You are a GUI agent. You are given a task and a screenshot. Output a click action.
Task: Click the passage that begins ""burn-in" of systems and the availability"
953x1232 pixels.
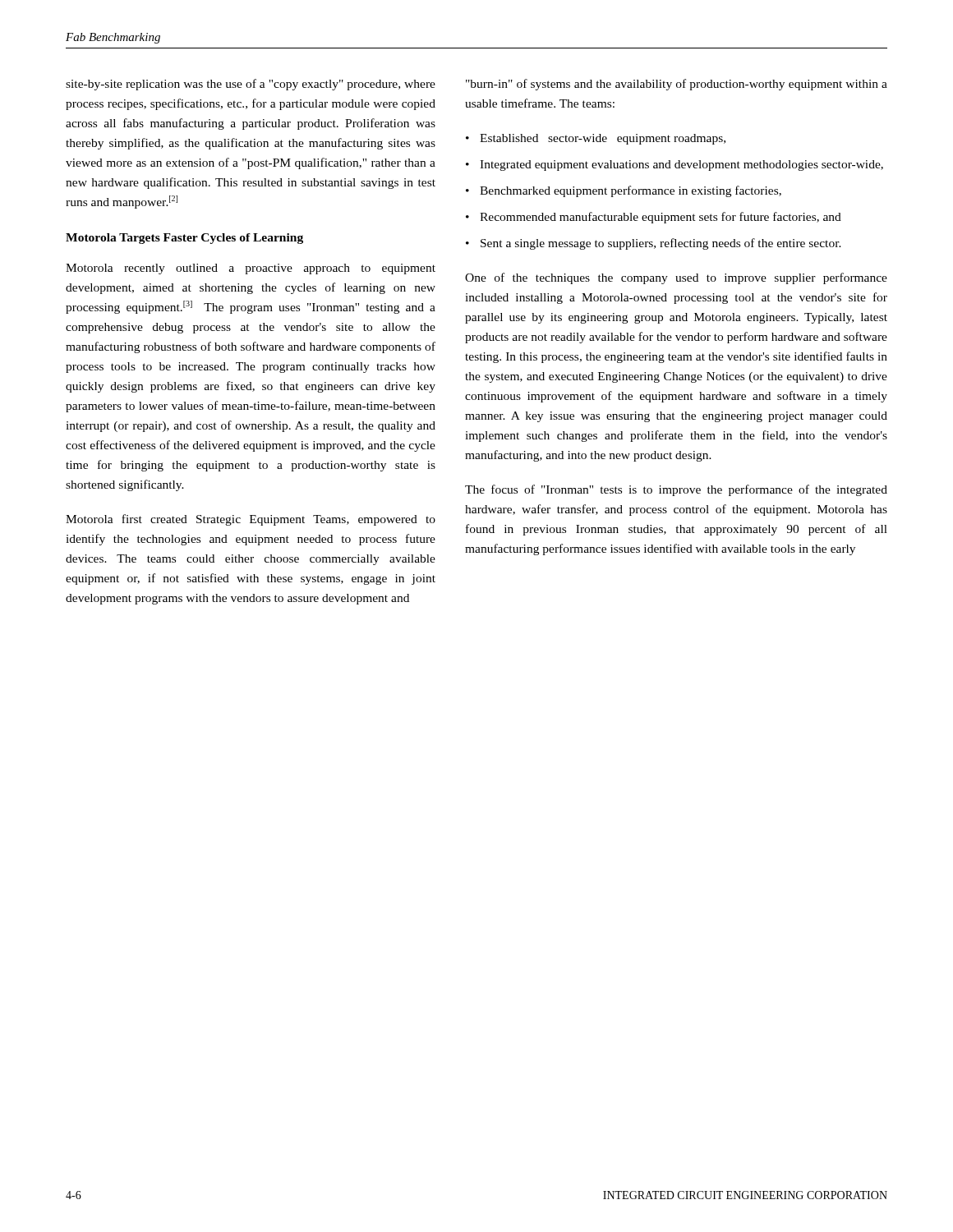[676, 93]
